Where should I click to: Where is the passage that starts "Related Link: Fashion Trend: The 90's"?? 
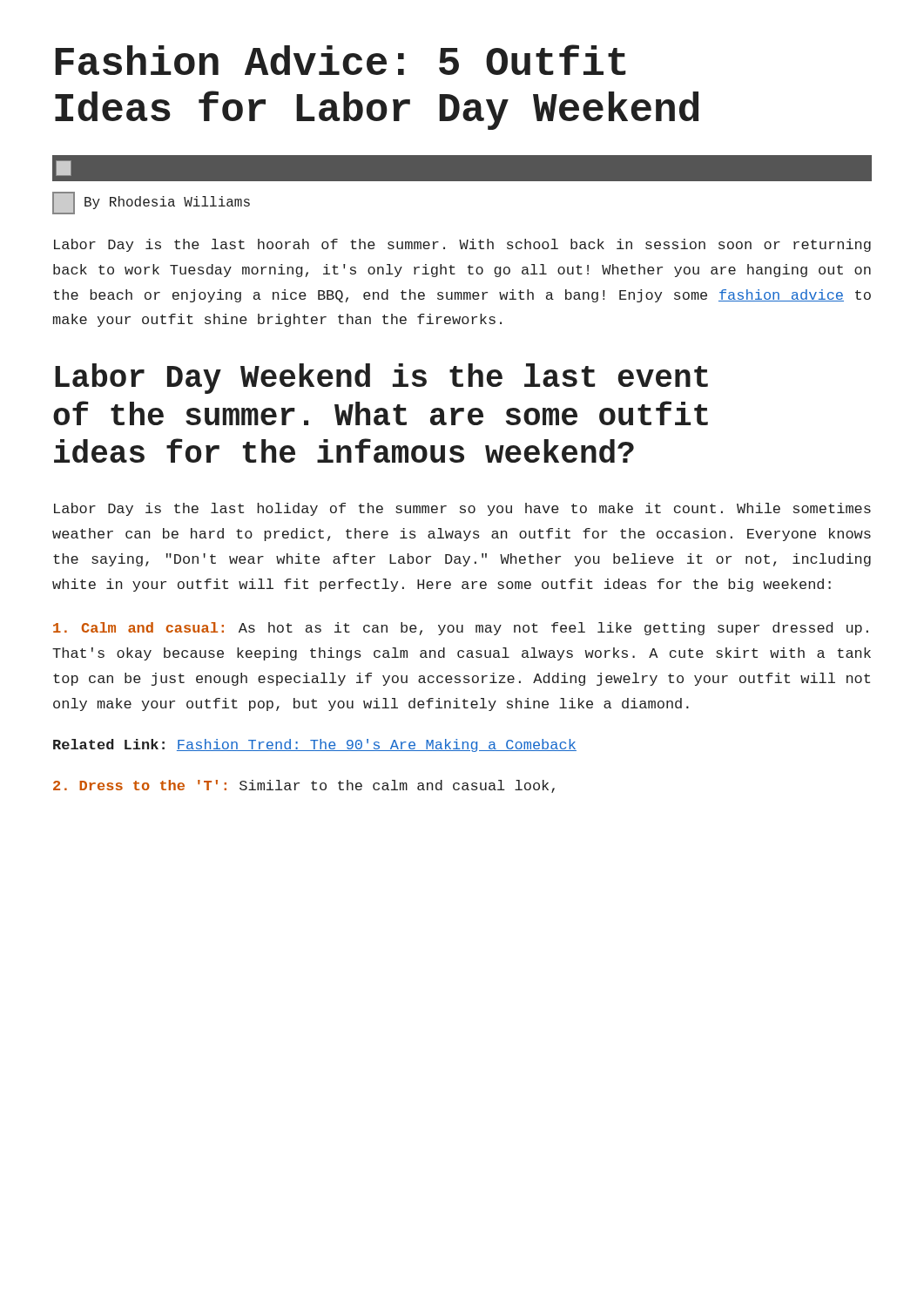(314, 745)
